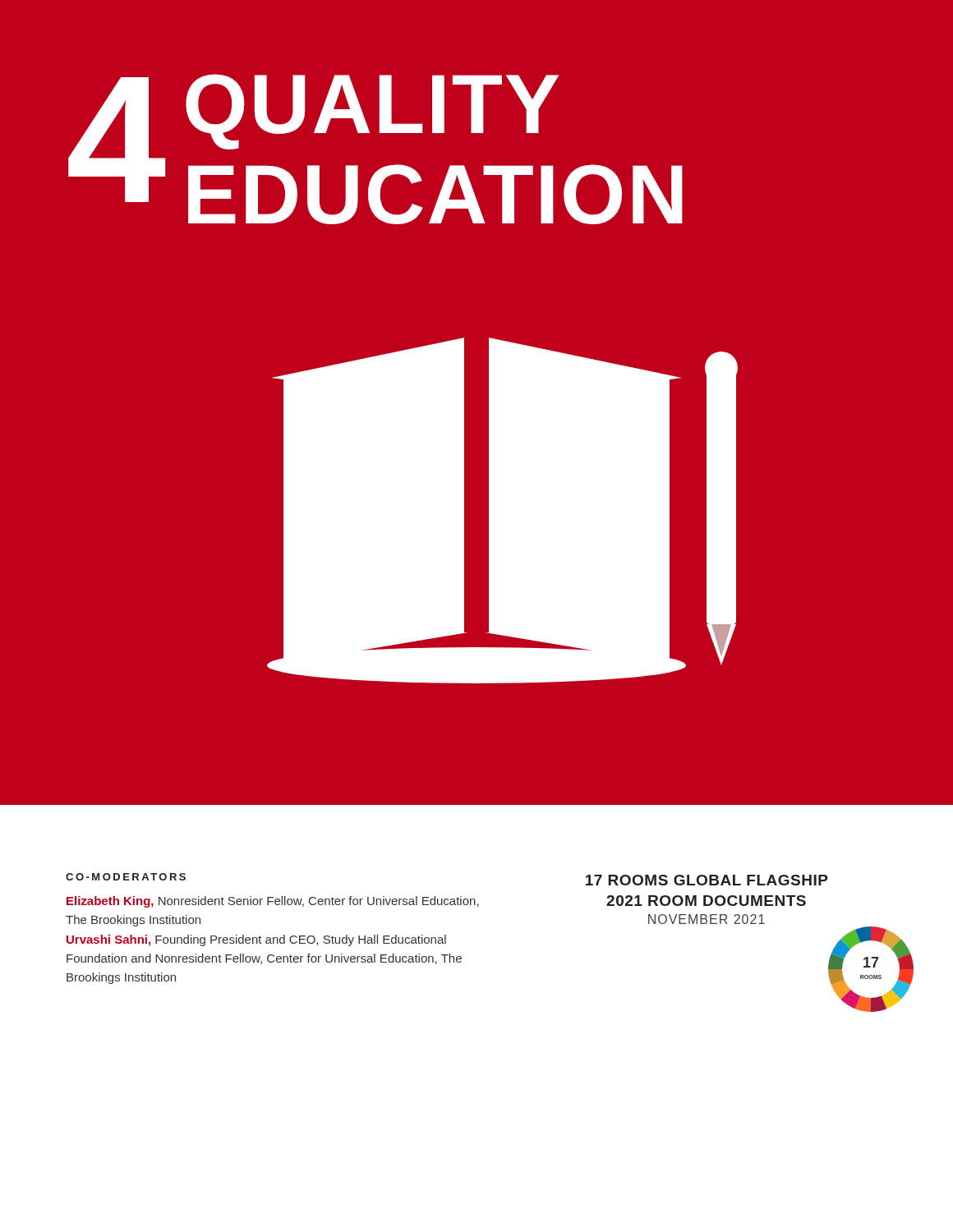953x1232 pixels.
Task: Select the illustration
Action: click(x=476, y=513)
